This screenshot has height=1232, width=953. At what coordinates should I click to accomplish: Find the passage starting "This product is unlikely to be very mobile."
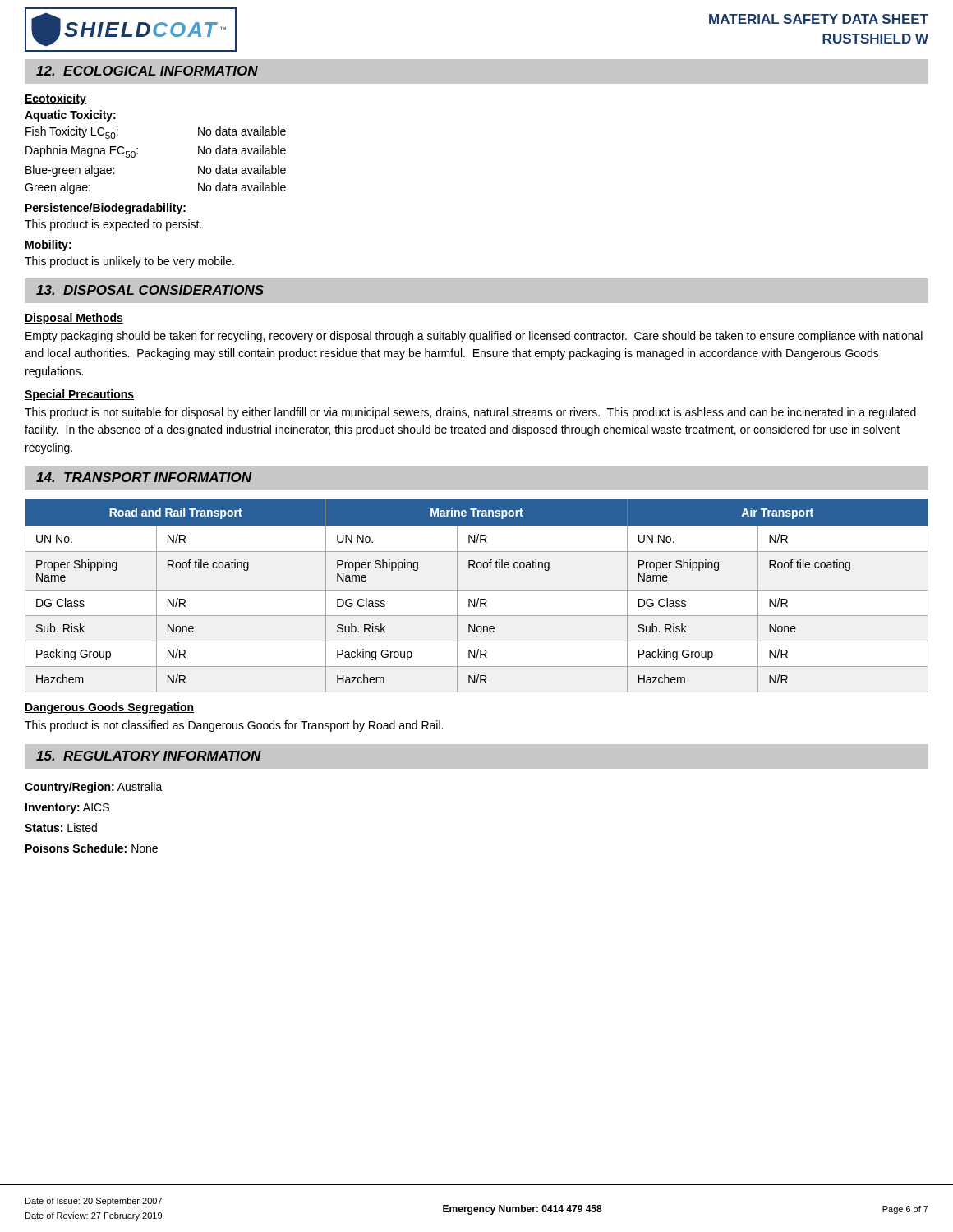point(130,261)
